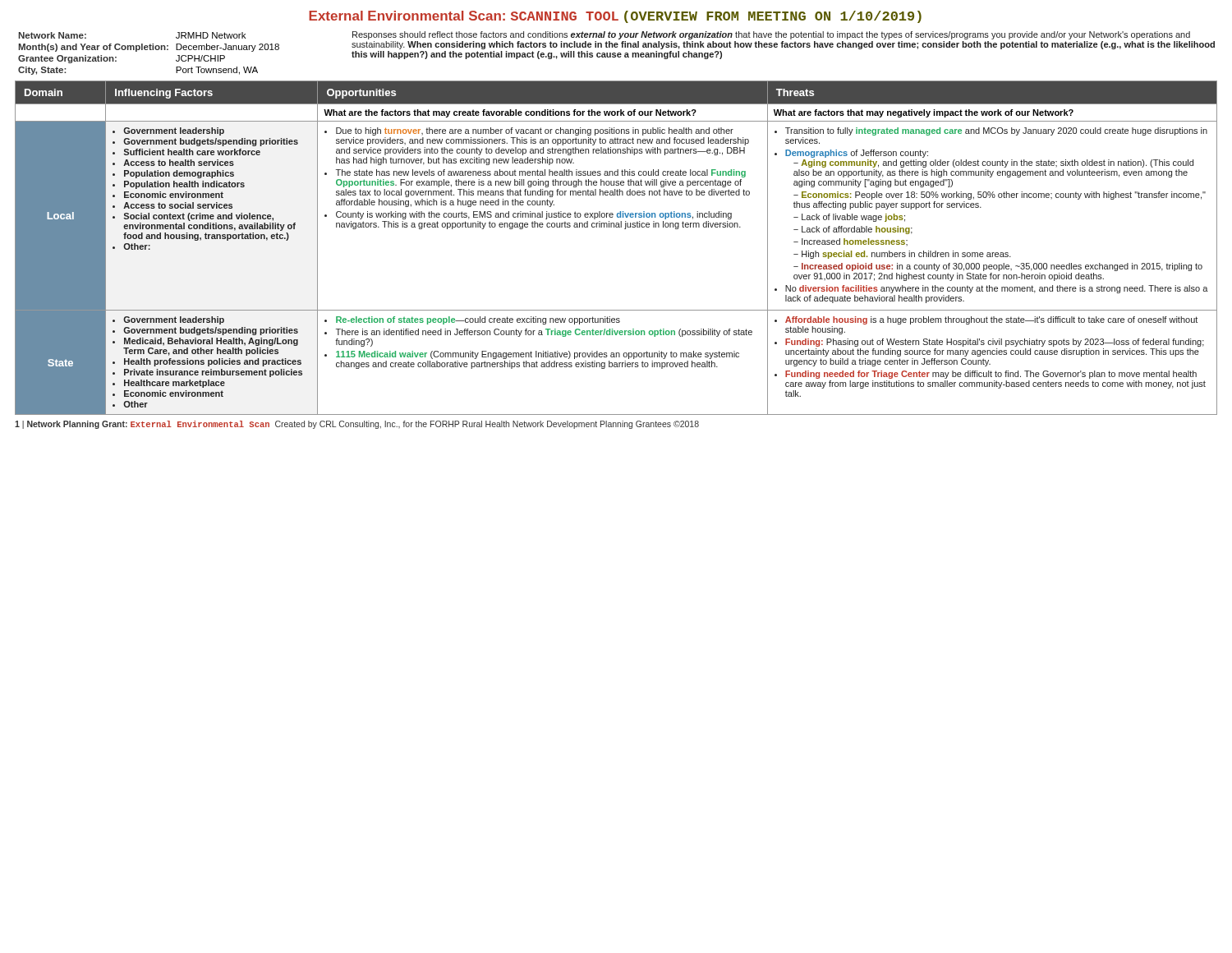The height and width of the screenshot is (953, 1232).
Task: Click the passage that begins "Network Name:JRMHD Network Month(s)"
Action: tap(616, 53)
